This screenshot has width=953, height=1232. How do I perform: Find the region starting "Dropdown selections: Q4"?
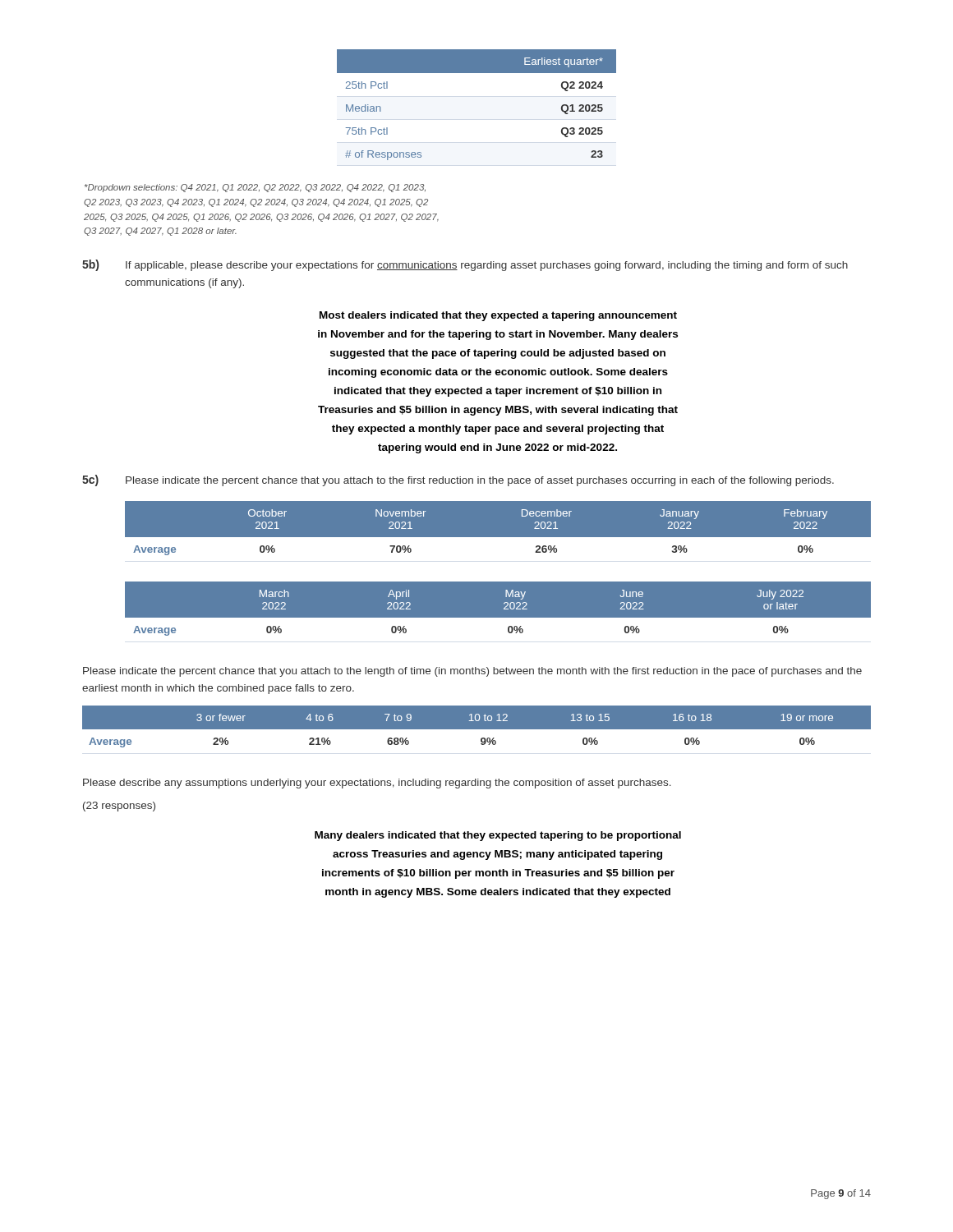point(262,209)
